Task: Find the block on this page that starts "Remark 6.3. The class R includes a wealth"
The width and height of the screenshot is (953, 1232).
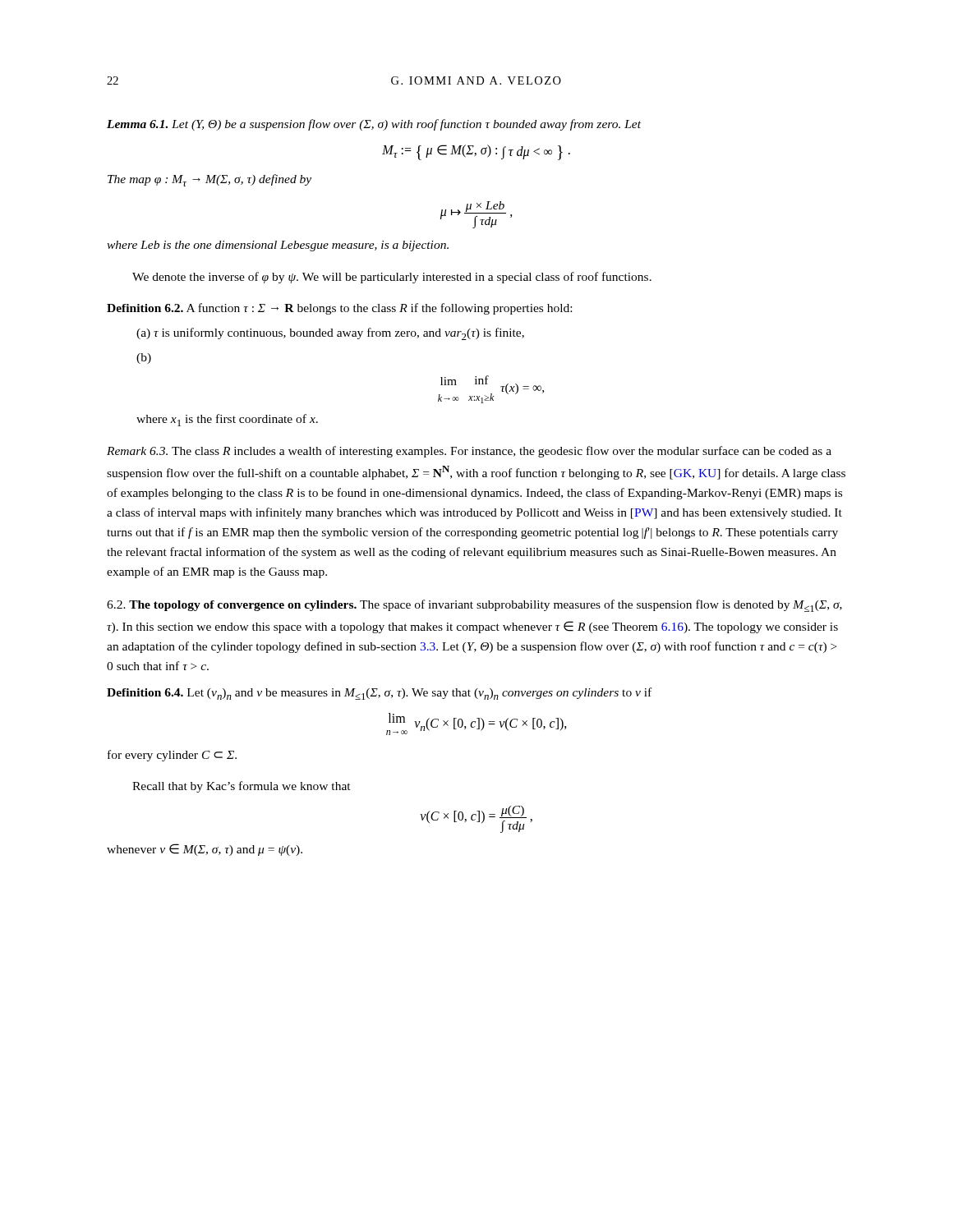Action: click(476, 511)
